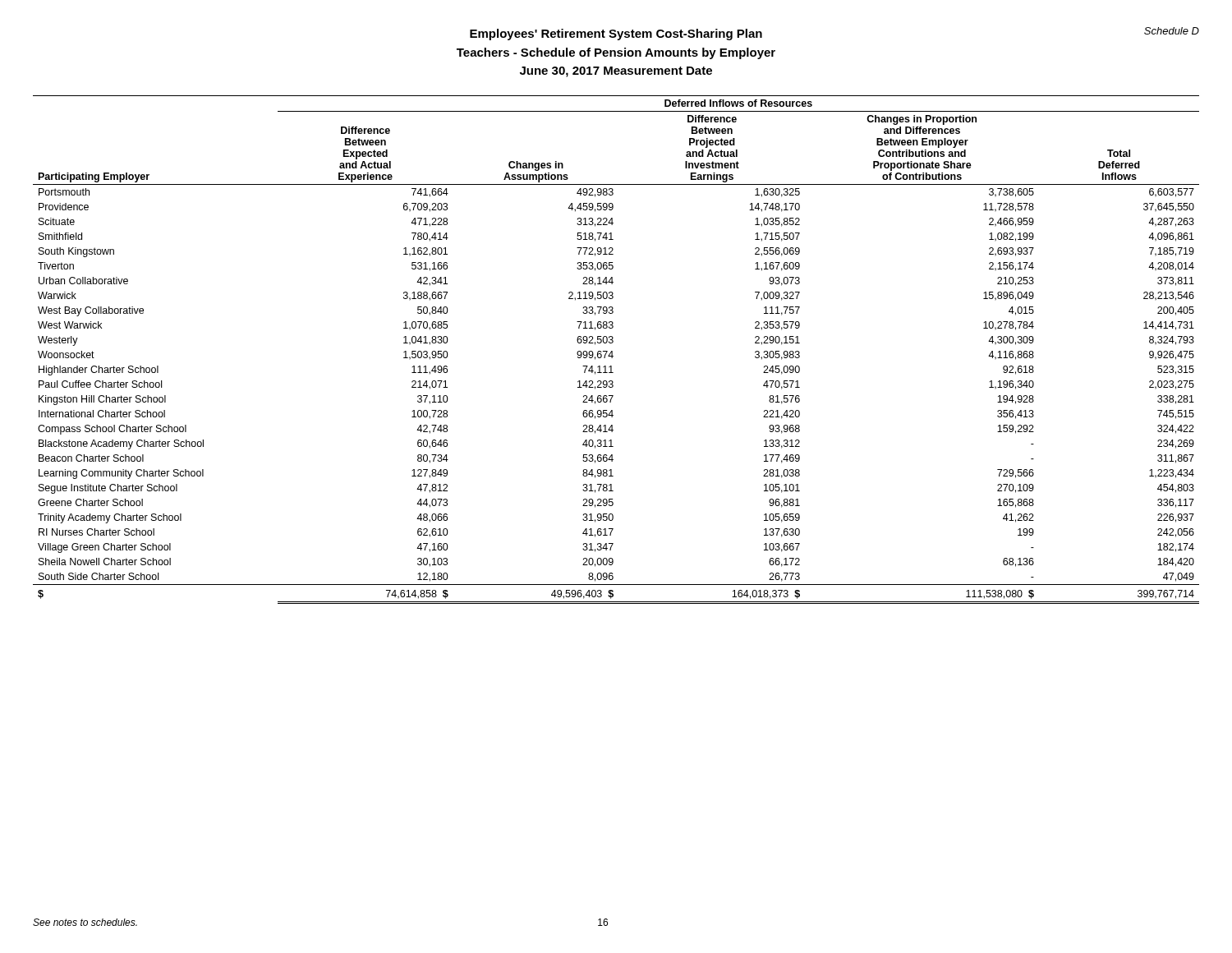The image size is (1232, 953).
Task: Click on the table containing "West Warwick"
Action: click(616, 349)
